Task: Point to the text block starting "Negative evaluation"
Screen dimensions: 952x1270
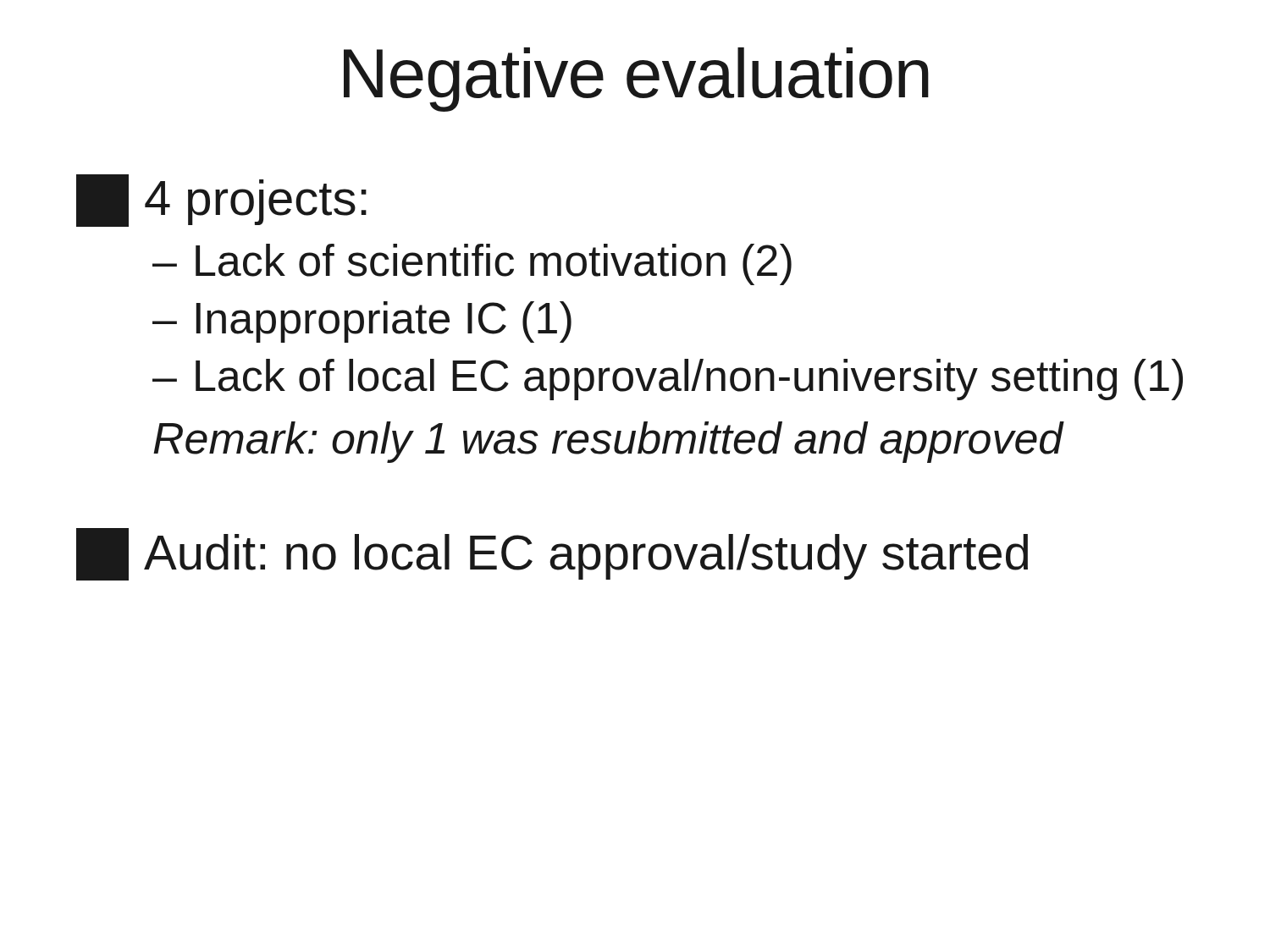Action: pos(635,73)
